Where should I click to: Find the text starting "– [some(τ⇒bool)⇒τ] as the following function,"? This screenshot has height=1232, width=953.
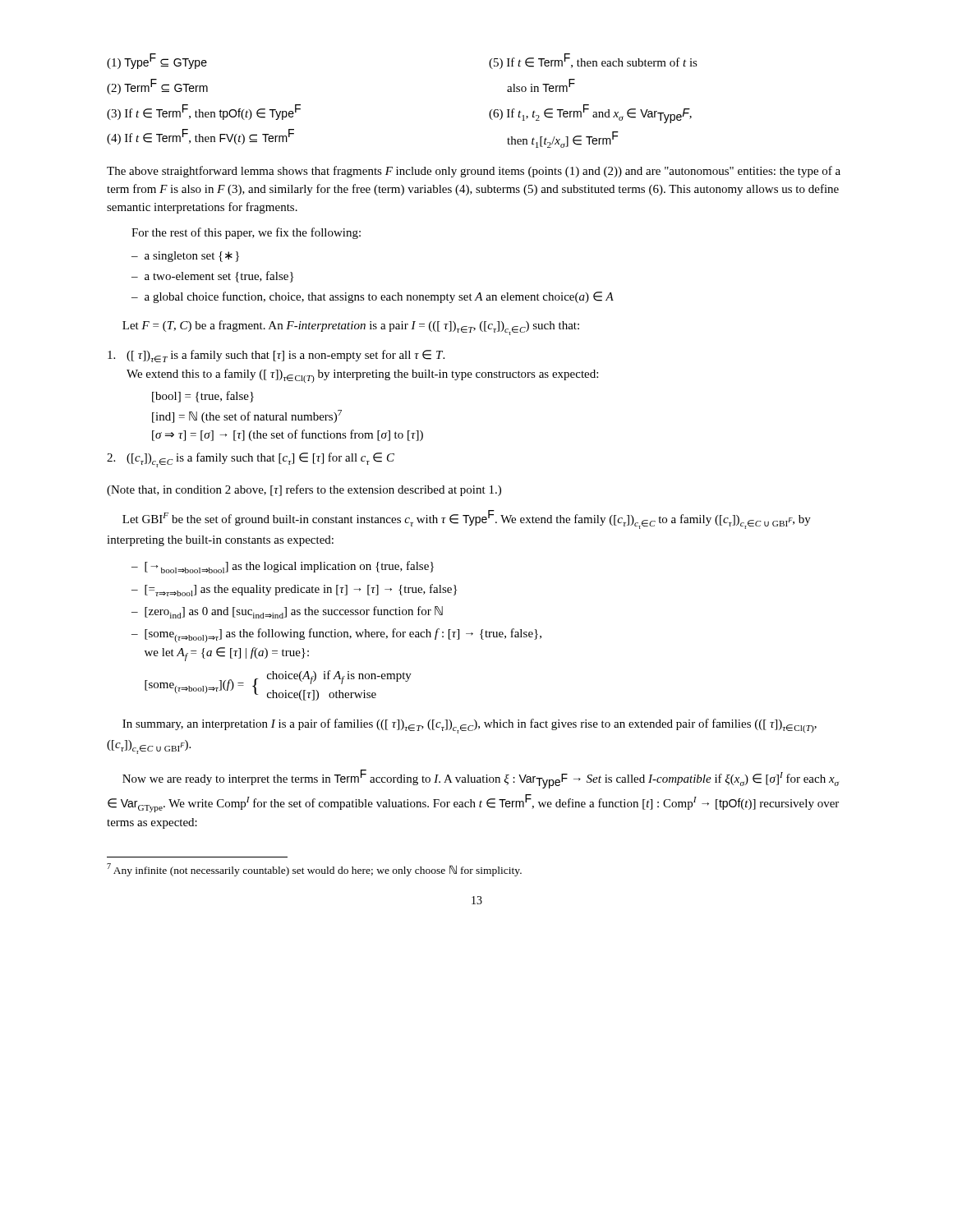click(x=337, y=664)
